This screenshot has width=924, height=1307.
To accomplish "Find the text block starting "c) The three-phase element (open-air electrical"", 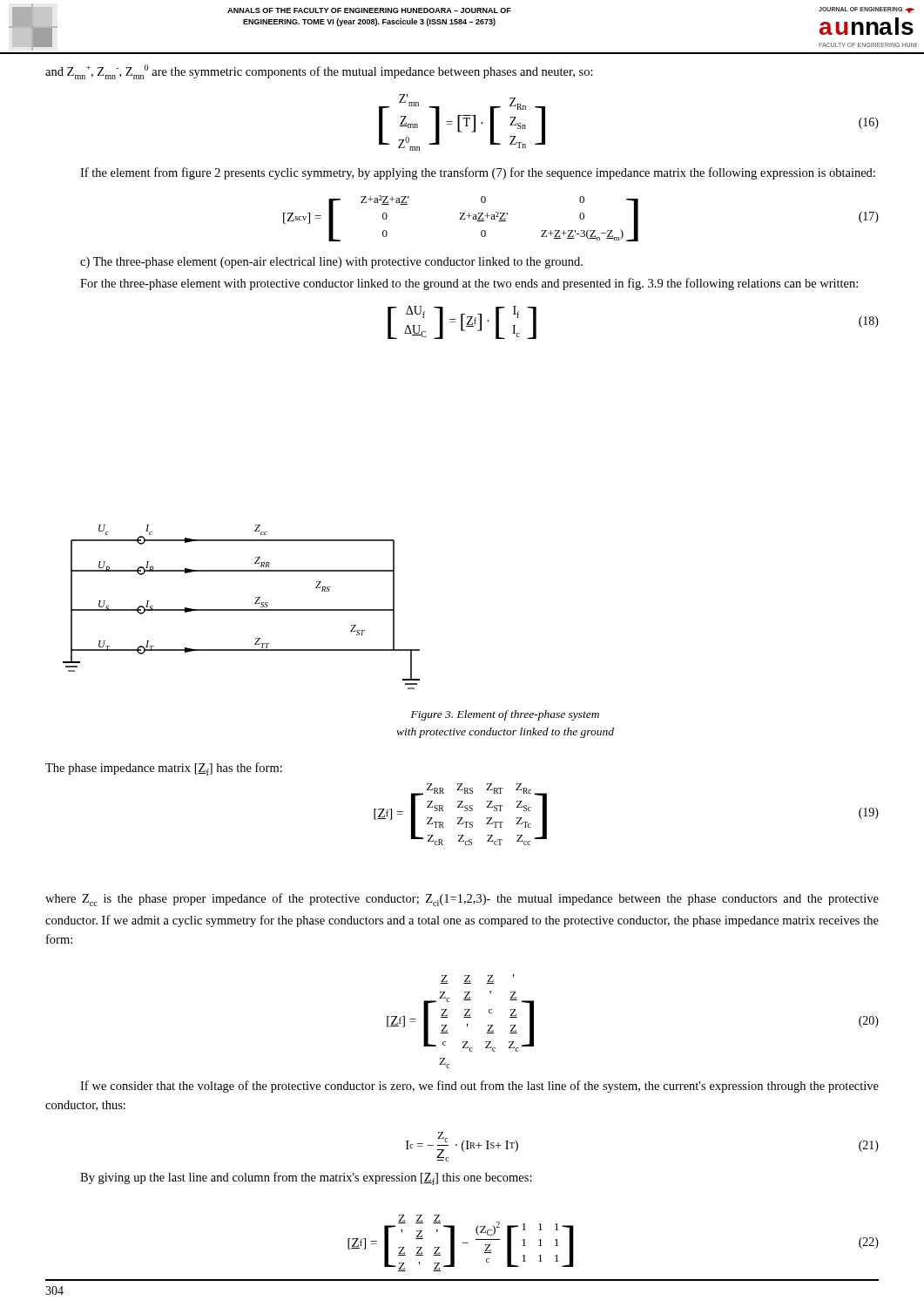I will click(332, 262).
